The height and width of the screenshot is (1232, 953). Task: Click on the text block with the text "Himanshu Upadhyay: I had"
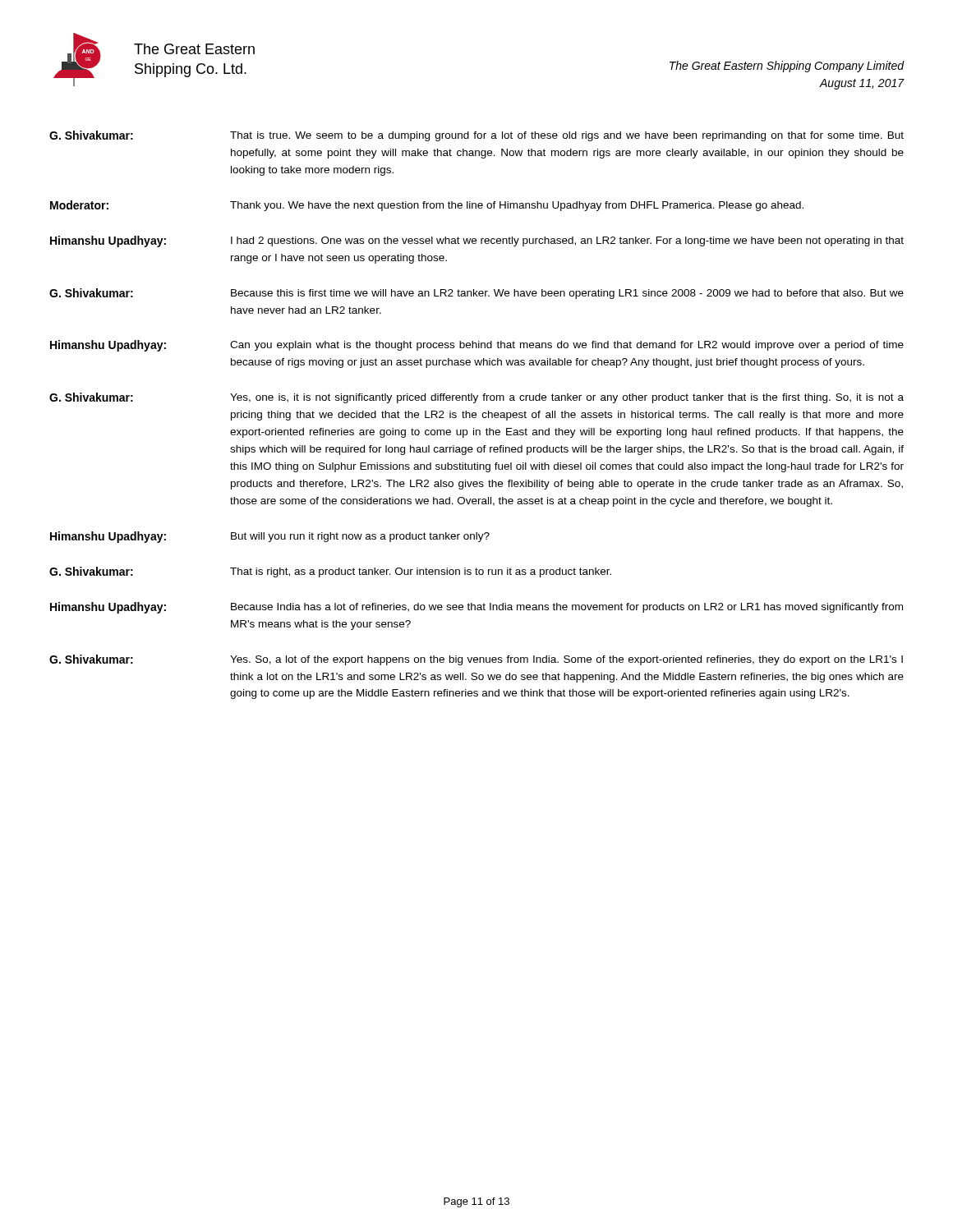pyautogui.click(x=476, y=249)
